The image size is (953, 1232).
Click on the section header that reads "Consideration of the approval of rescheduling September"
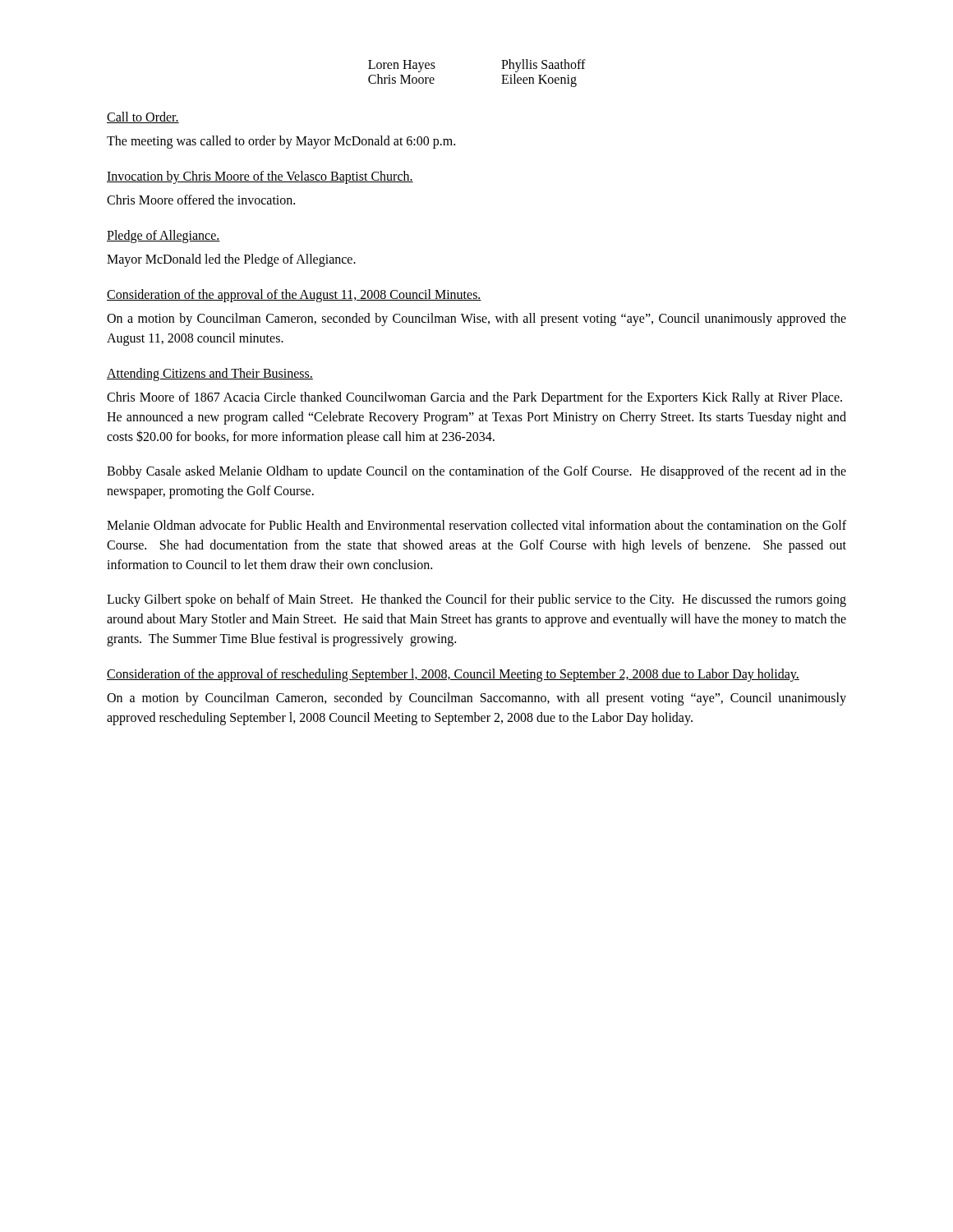click(x=453, y=674)
